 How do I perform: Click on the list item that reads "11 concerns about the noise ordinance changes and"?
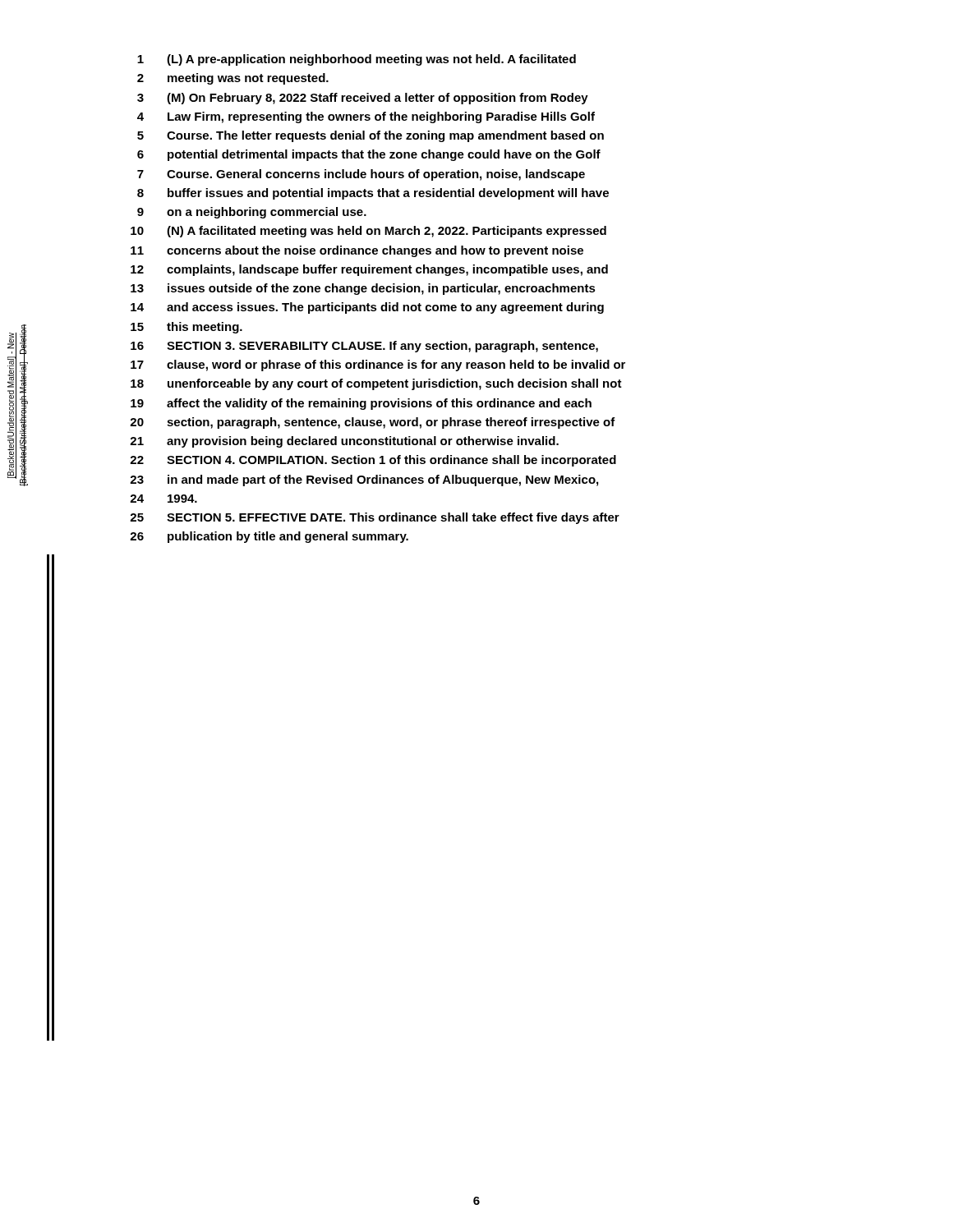pos(493,250)
